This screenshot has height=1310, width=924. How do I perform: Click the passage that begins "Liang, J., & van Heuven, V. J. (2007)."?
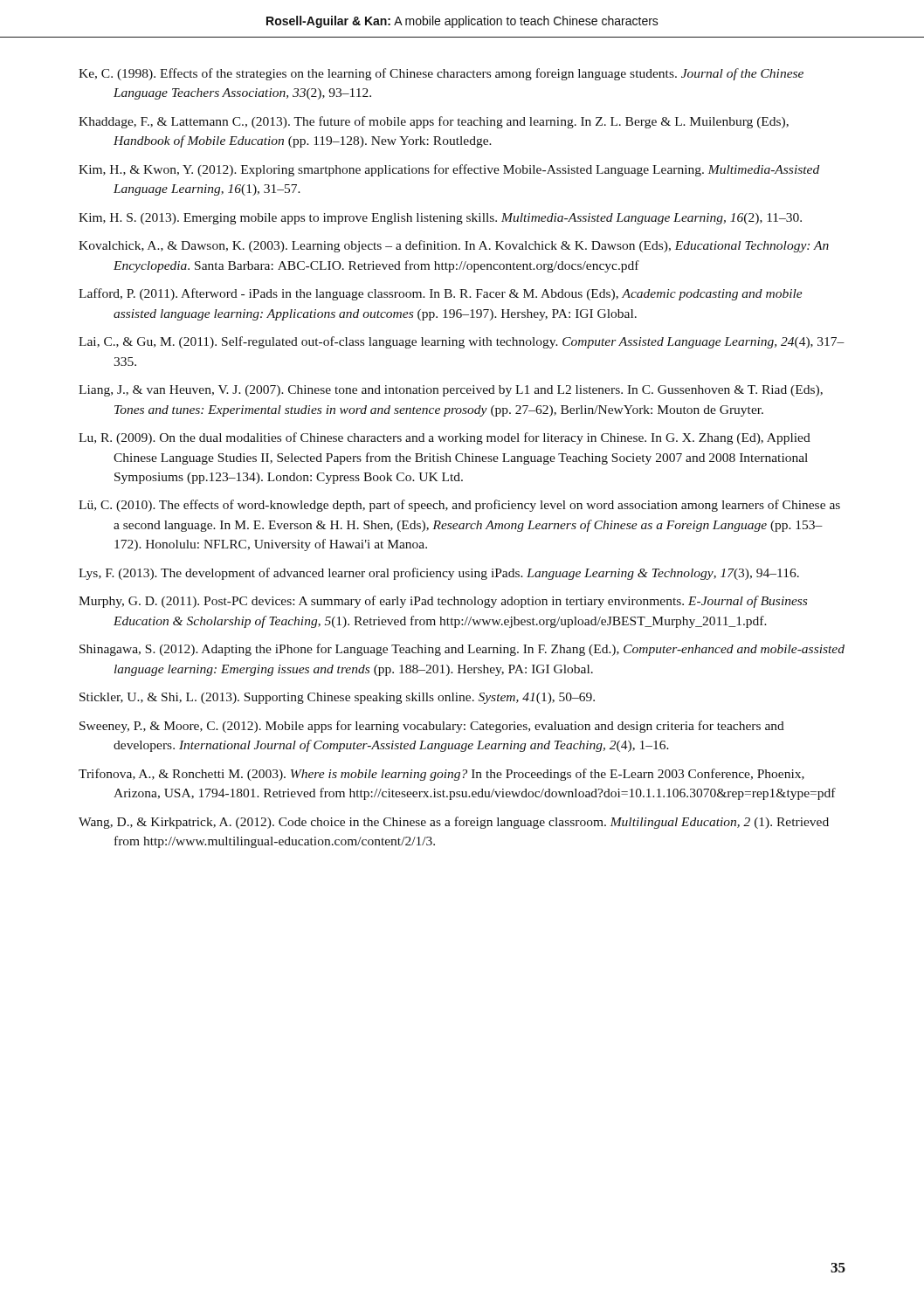pos(451,399)
